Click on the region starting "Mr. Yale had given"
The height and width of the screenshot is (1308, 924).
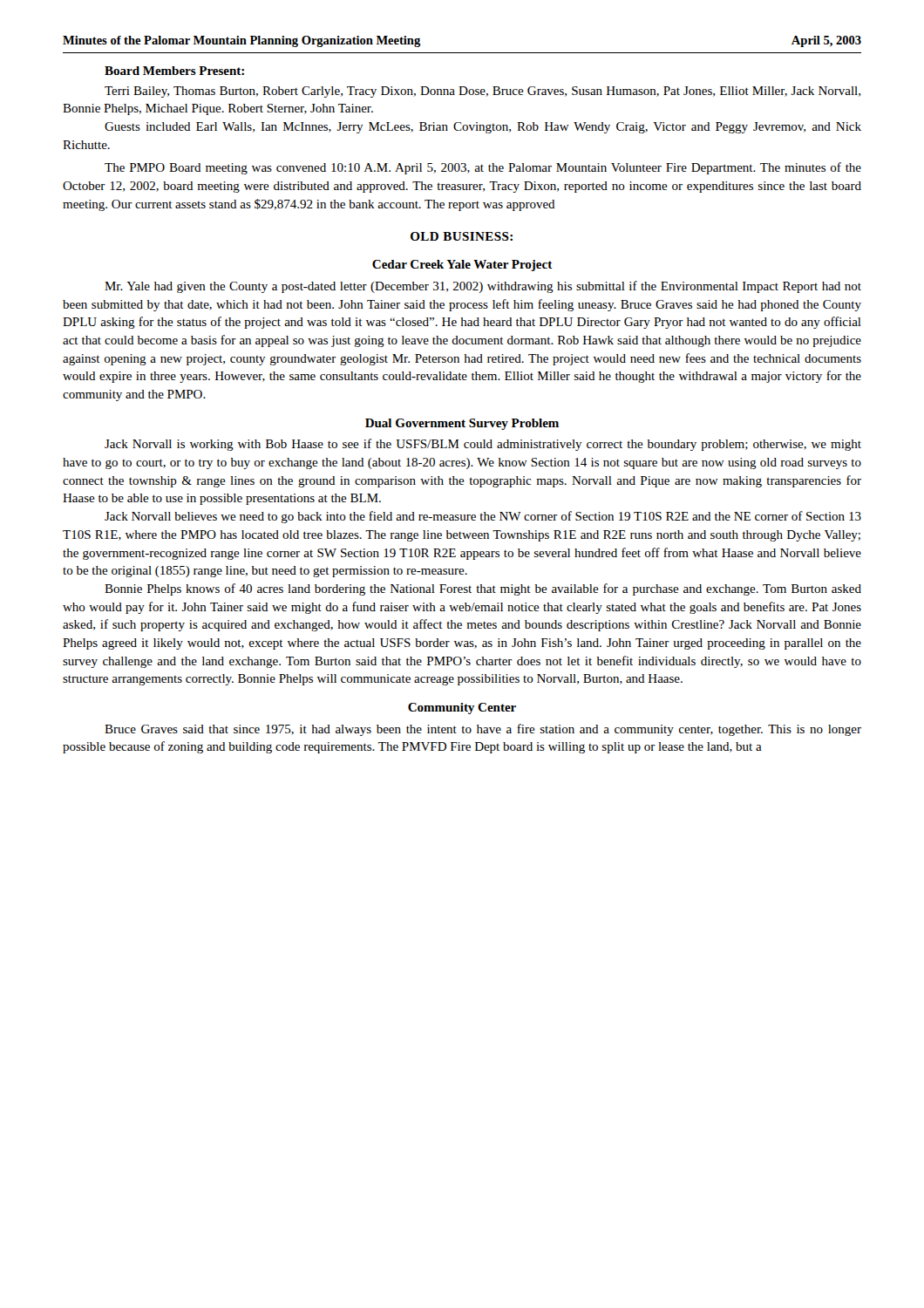coord(462,340)
